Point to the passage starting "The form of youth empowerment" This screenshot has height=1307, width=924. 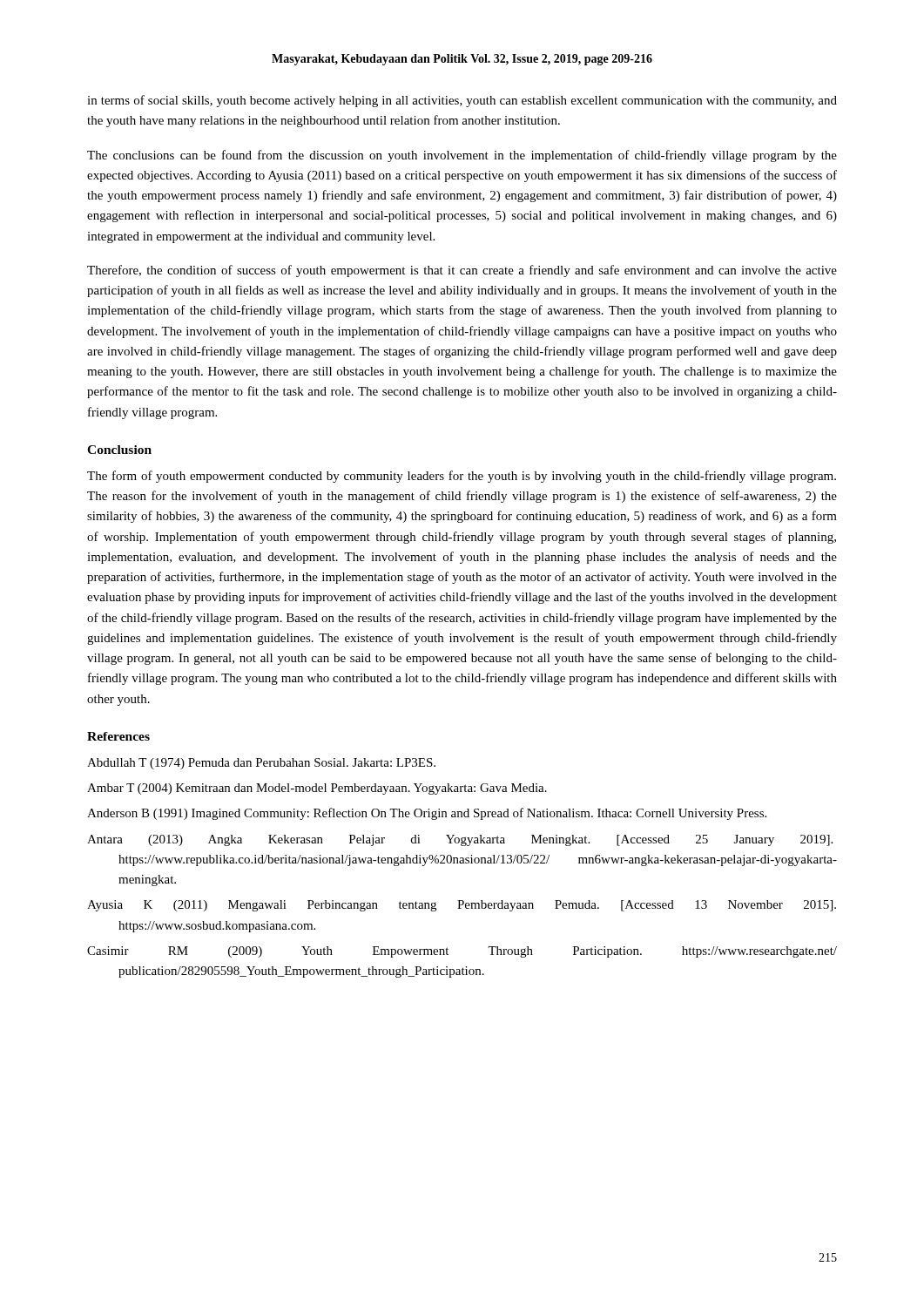pos(462,587)
